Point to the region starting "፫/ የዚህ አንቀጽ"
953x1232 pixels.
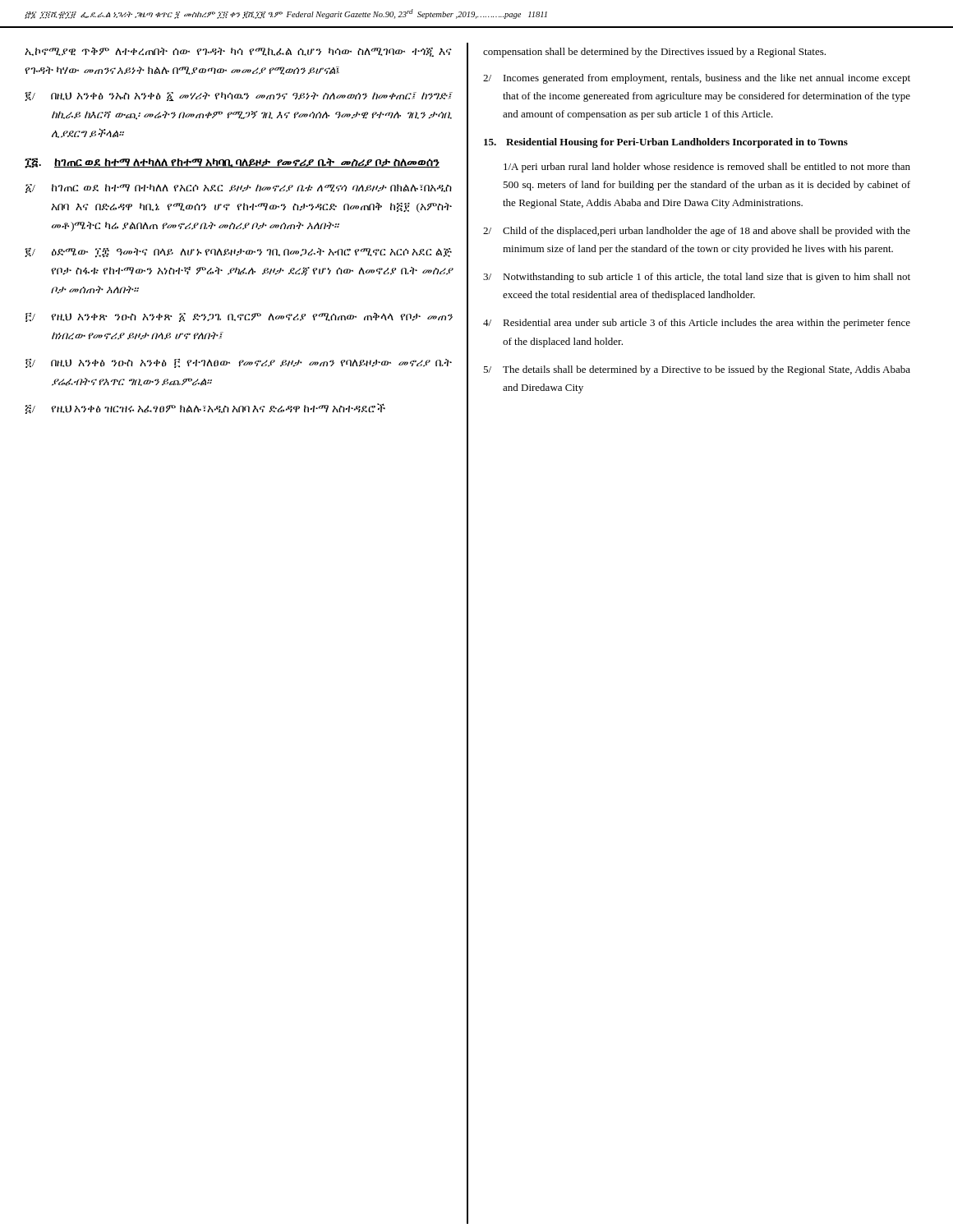click(238, 327)
